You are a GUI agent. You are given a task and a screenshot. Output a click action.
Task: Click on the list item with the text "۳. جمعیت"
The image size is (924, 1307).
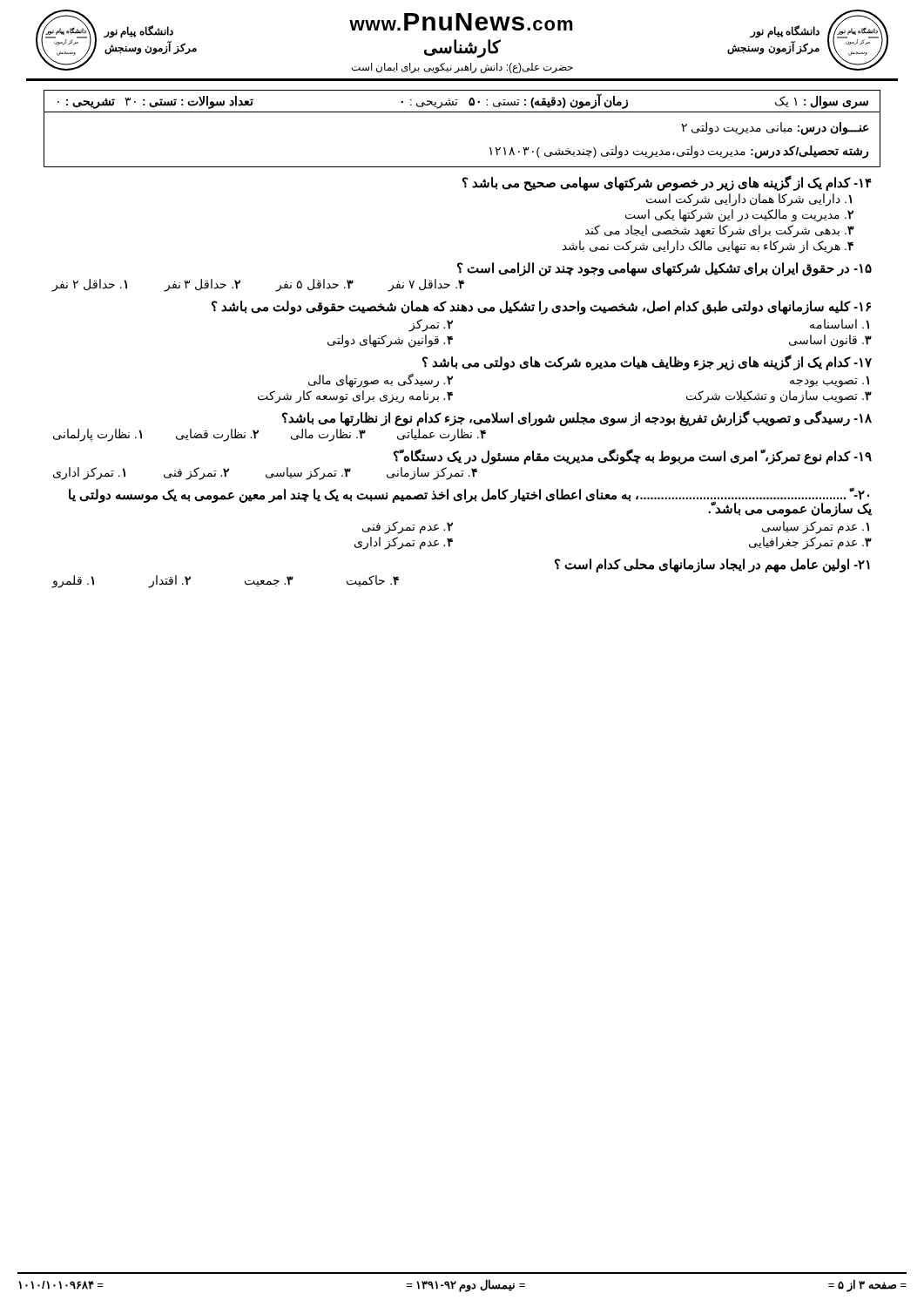(x=269, y=580)
